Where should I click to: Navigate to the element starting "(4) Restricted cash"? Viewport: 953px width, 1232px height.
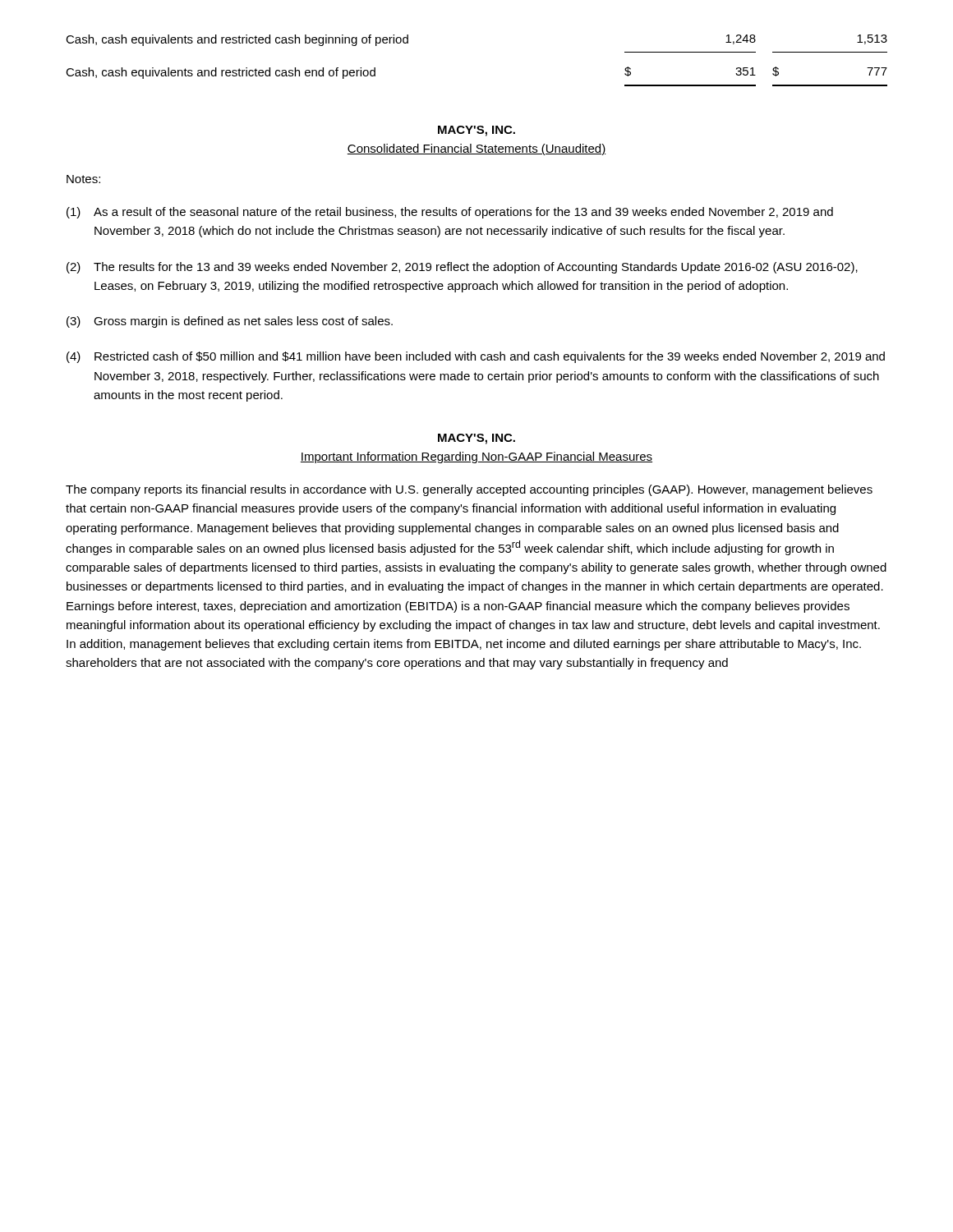[x=476, y=375]
